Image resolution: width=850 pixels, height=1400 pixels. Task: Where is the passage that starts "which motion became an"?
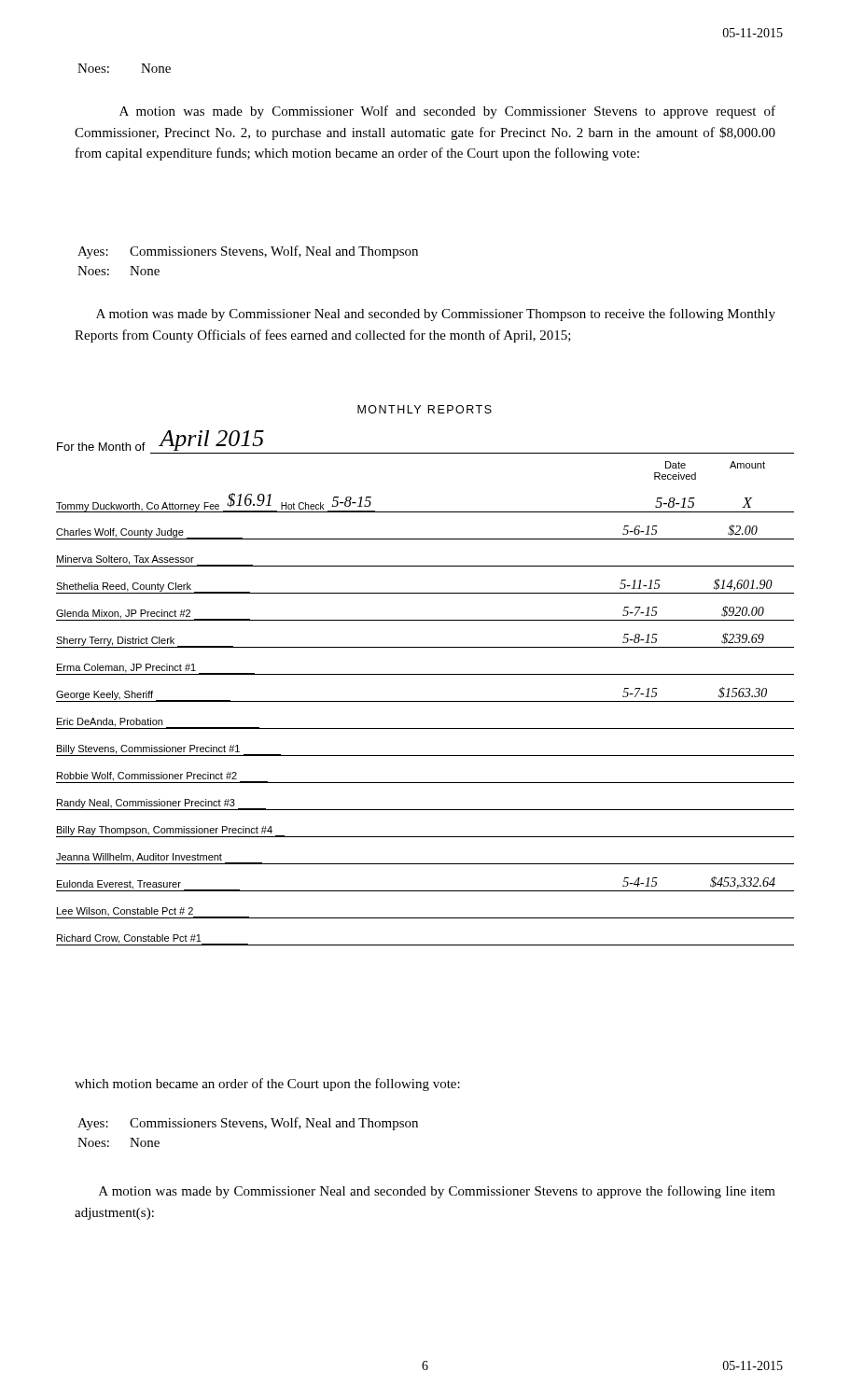click(x=268, y=1084)
